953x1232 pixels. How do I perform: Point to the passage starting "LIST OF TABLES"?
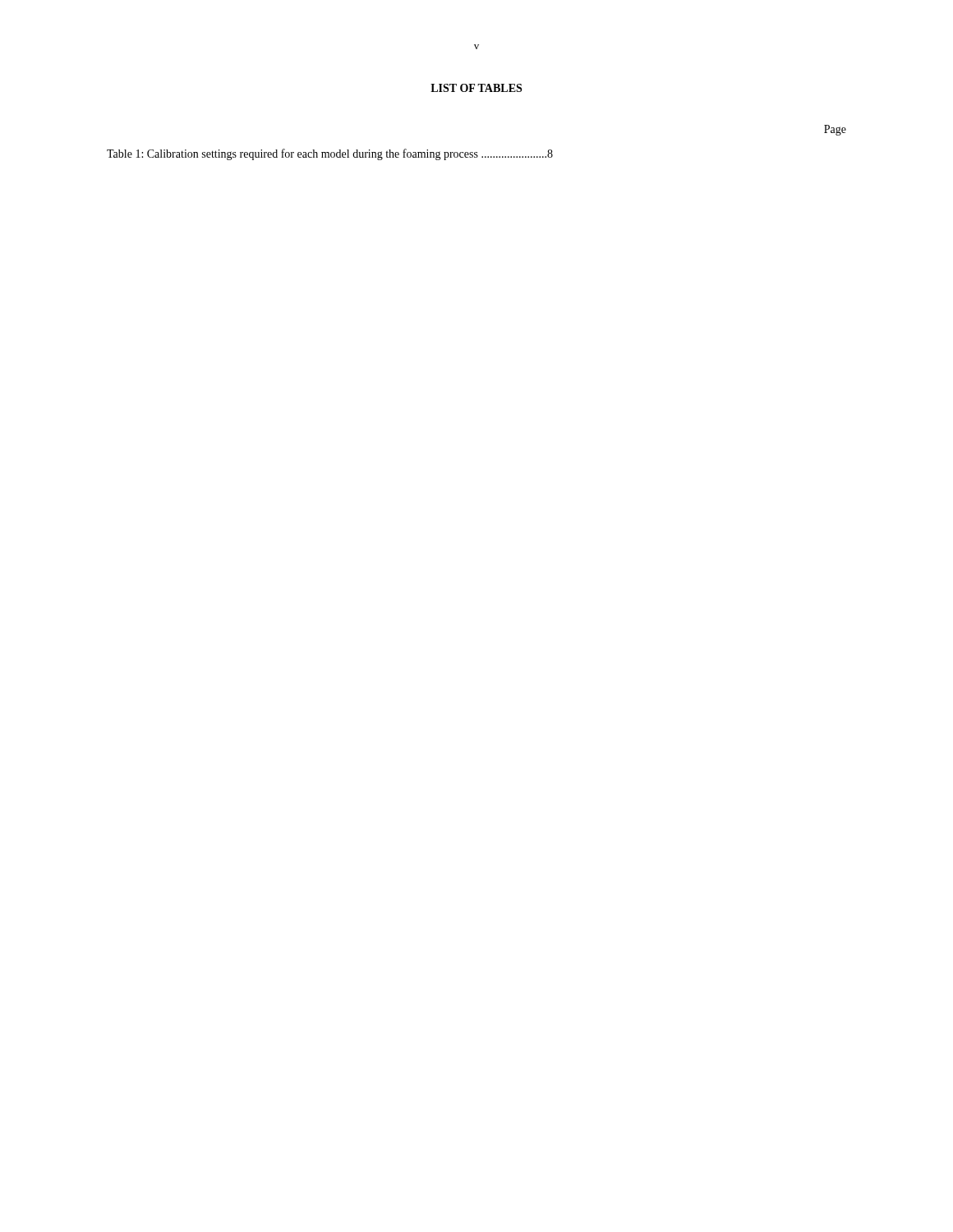pyautogui.click(x=476, y=88)
